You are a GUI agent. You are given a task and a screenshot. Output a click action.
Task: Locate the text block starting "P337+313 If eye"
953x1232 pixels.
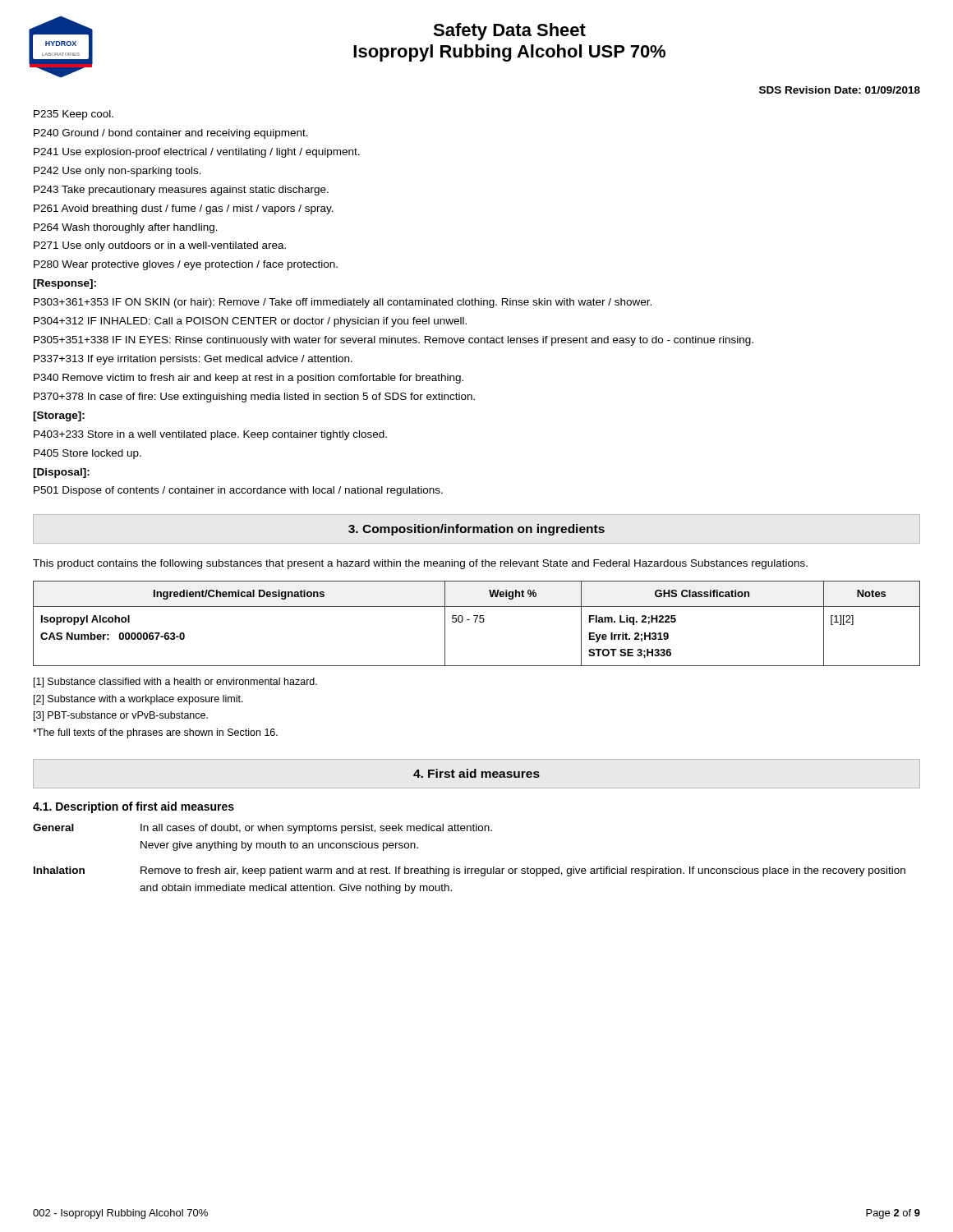click(x=193, y=360)
